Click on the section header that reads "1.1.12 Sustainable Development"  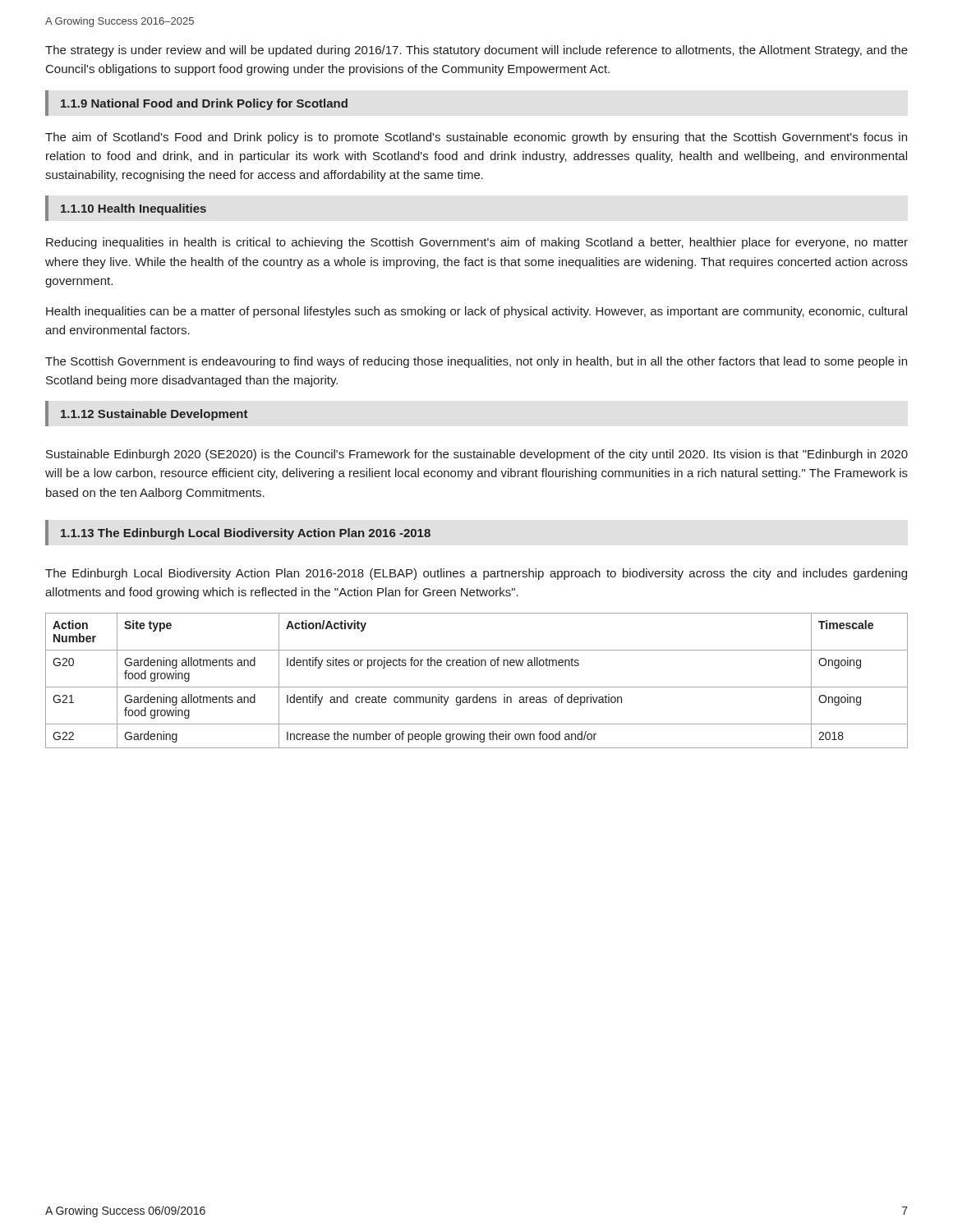point(154,414)
